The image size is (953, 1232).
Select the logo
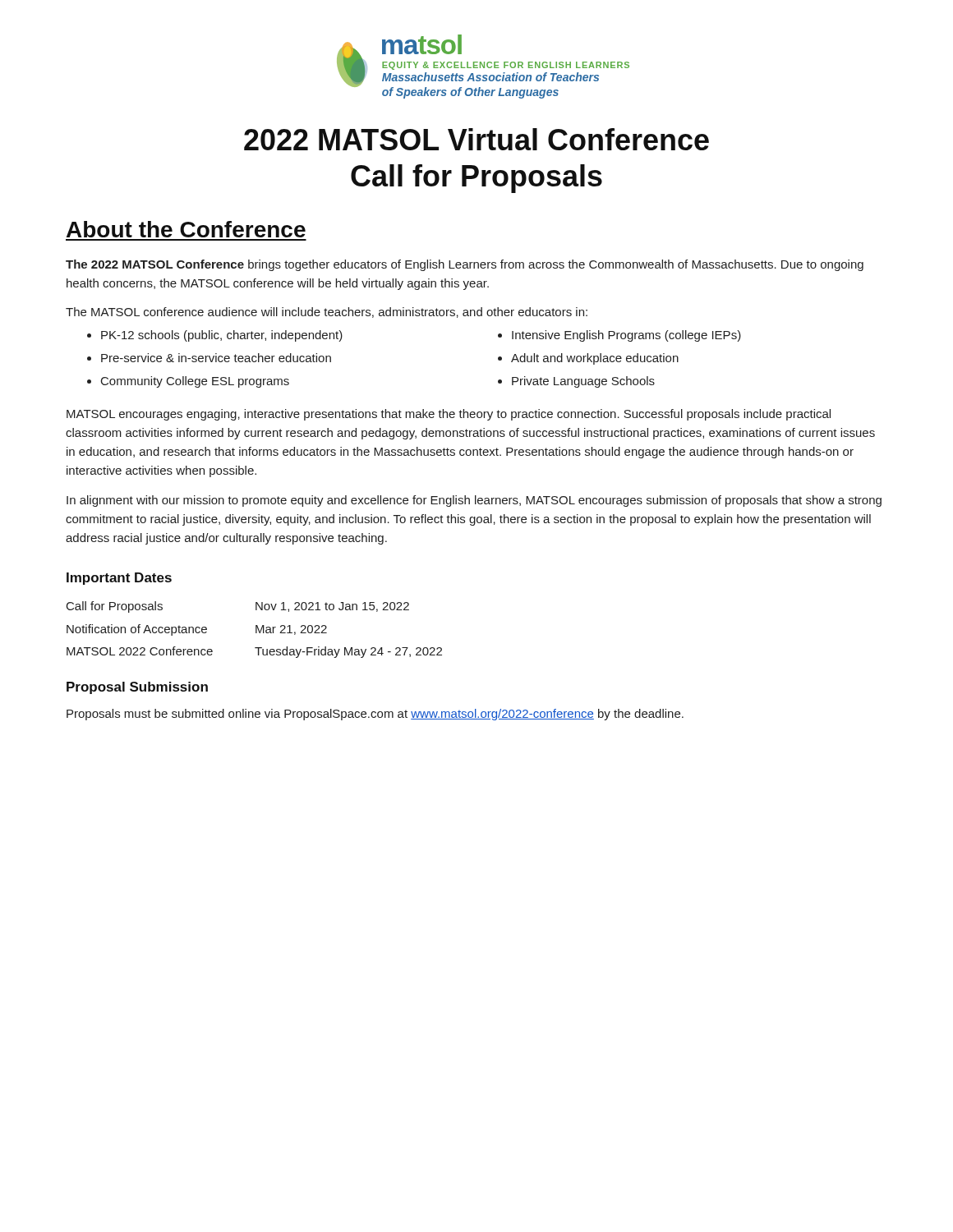click(x=476, y=54)
